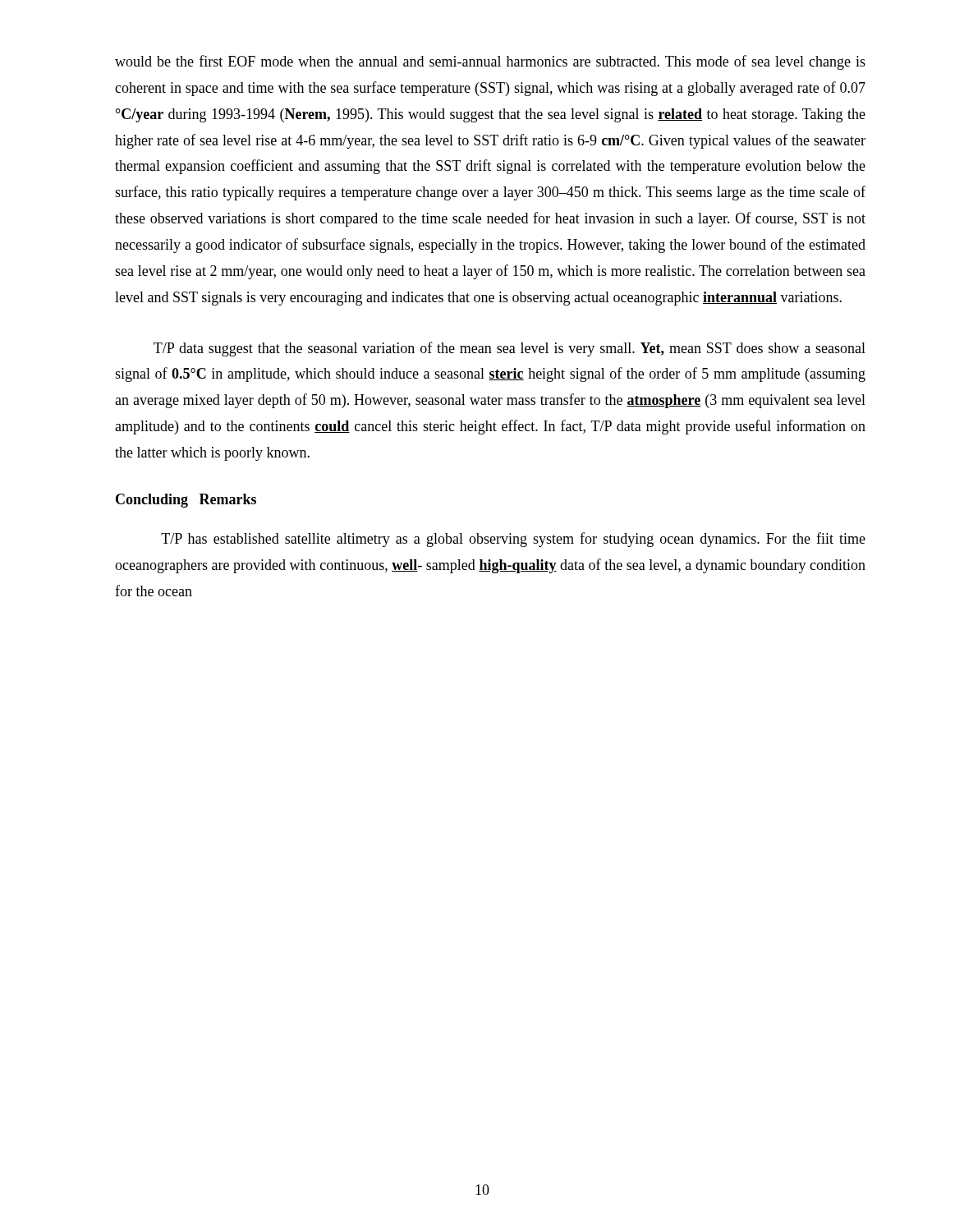
Task: Find the section header
Action: [186, 499]
